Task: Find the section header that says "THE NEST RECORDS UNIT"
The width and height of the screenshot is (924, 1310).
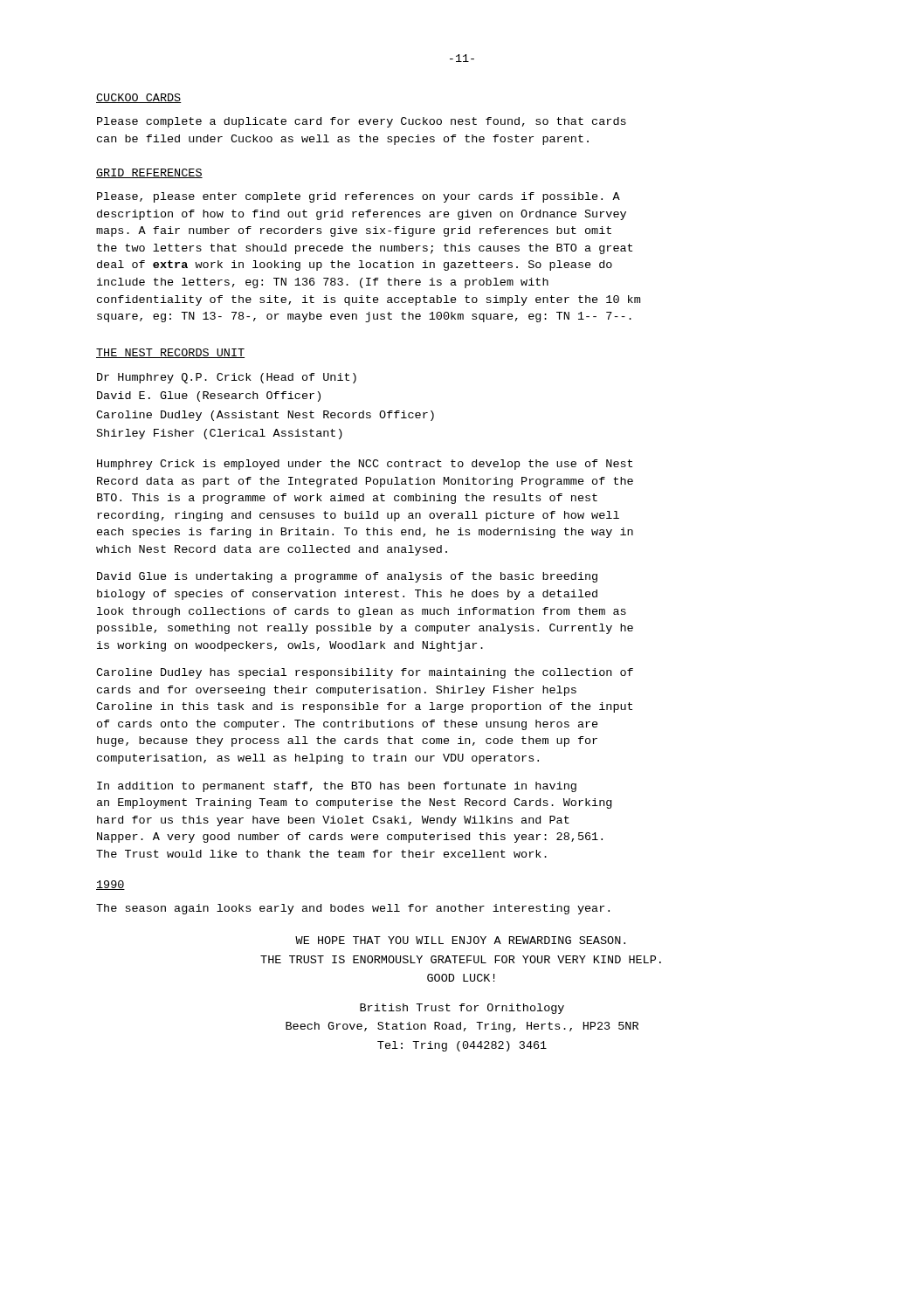Action: pos(170,353)
